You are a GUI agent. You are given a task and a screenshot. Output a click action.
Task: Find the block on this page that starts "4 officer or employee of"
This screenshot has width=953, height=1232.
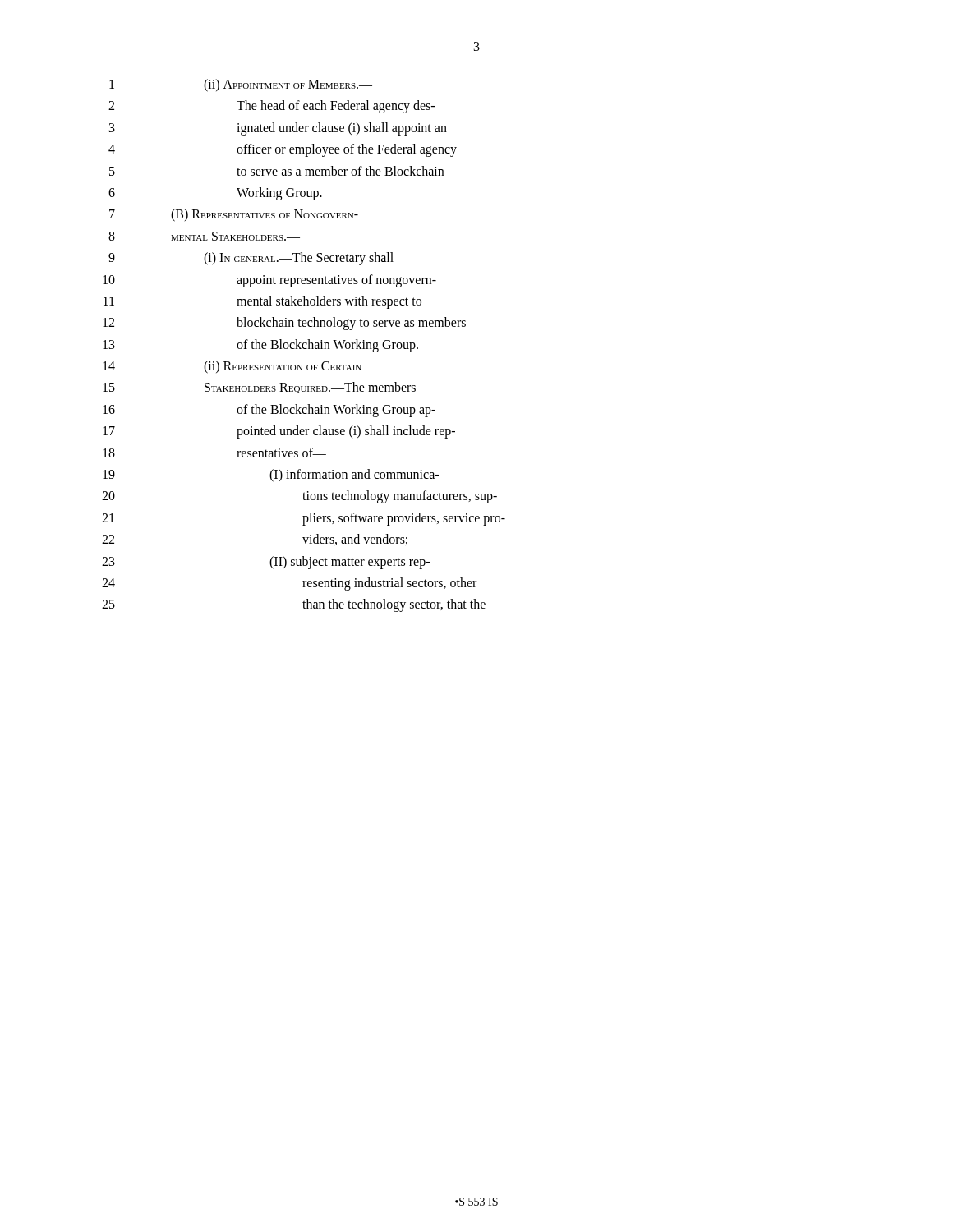pyautogui.click(x=283, y=150)
